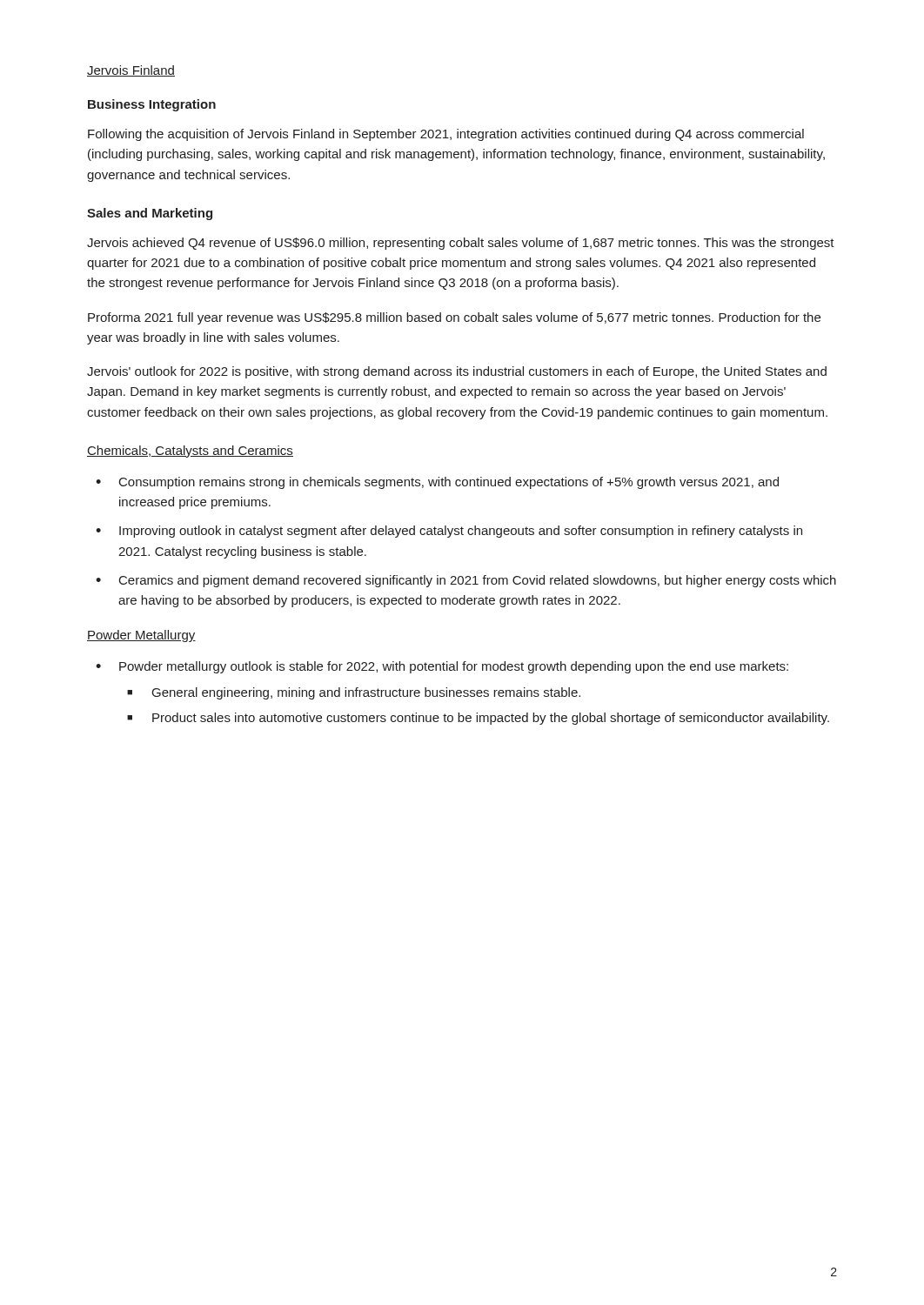Screen dimensions: 1305x924
Task: Locate the block of text that opens with "Following the acquisition of Jervois"
Action: (456, 154)
